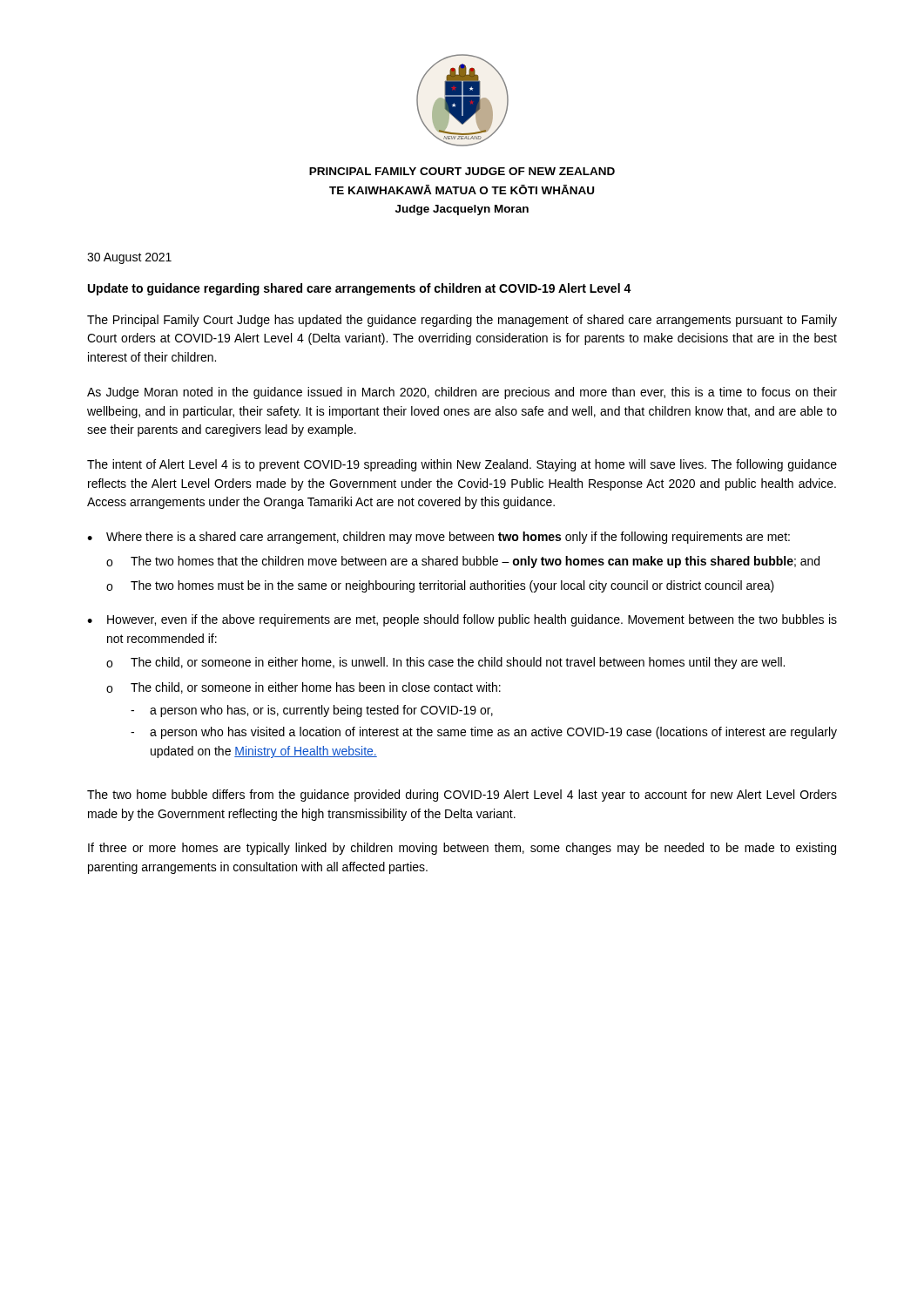The height and width of the screenshot is (1307, 924).
Task: Navigate to the region starting "30 August 2021"
Action: (129, 257)
